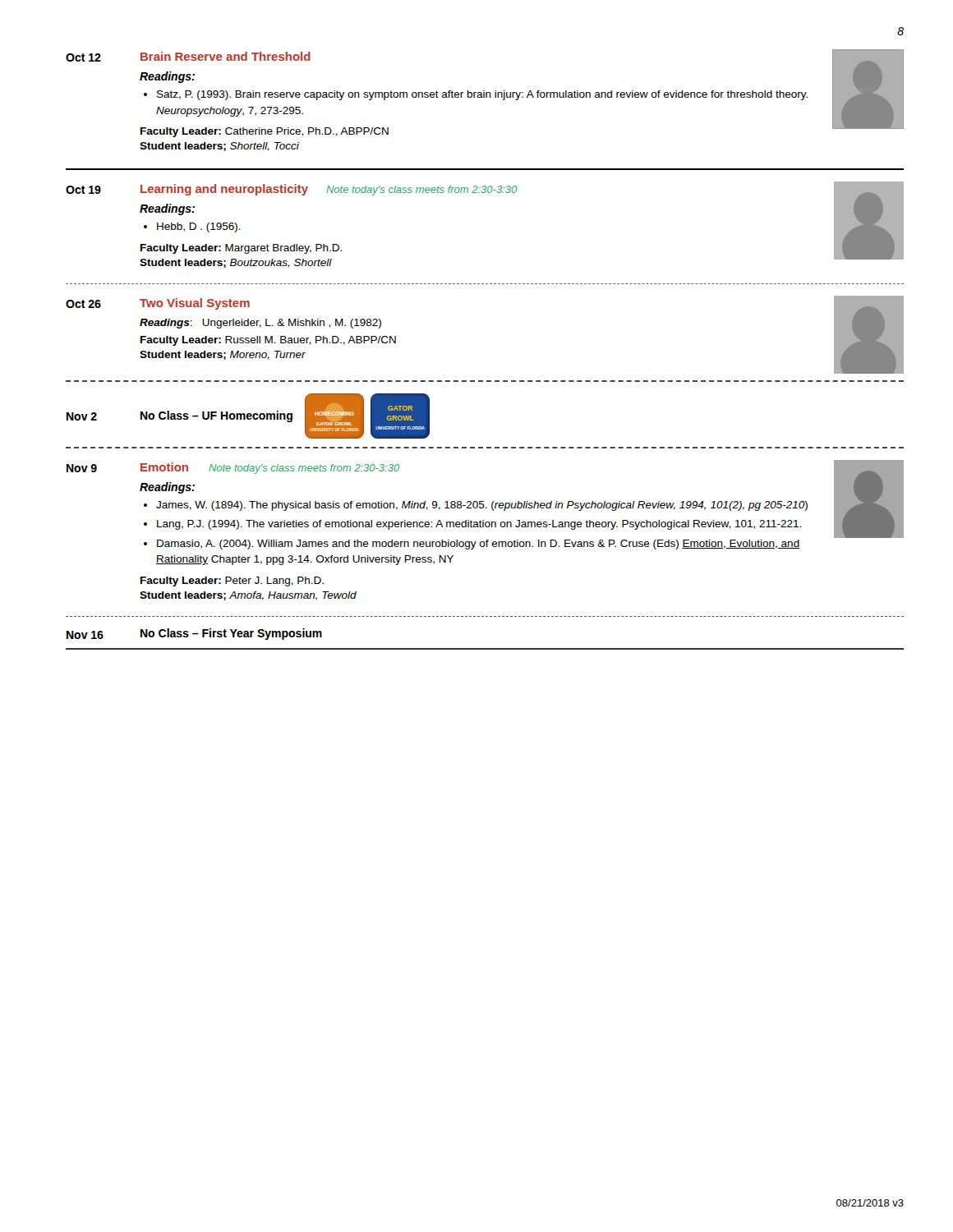Select the list item that says "Hebb, D . (1956)."
This screenshot has height=1232, width=953.
click(199, 226)
